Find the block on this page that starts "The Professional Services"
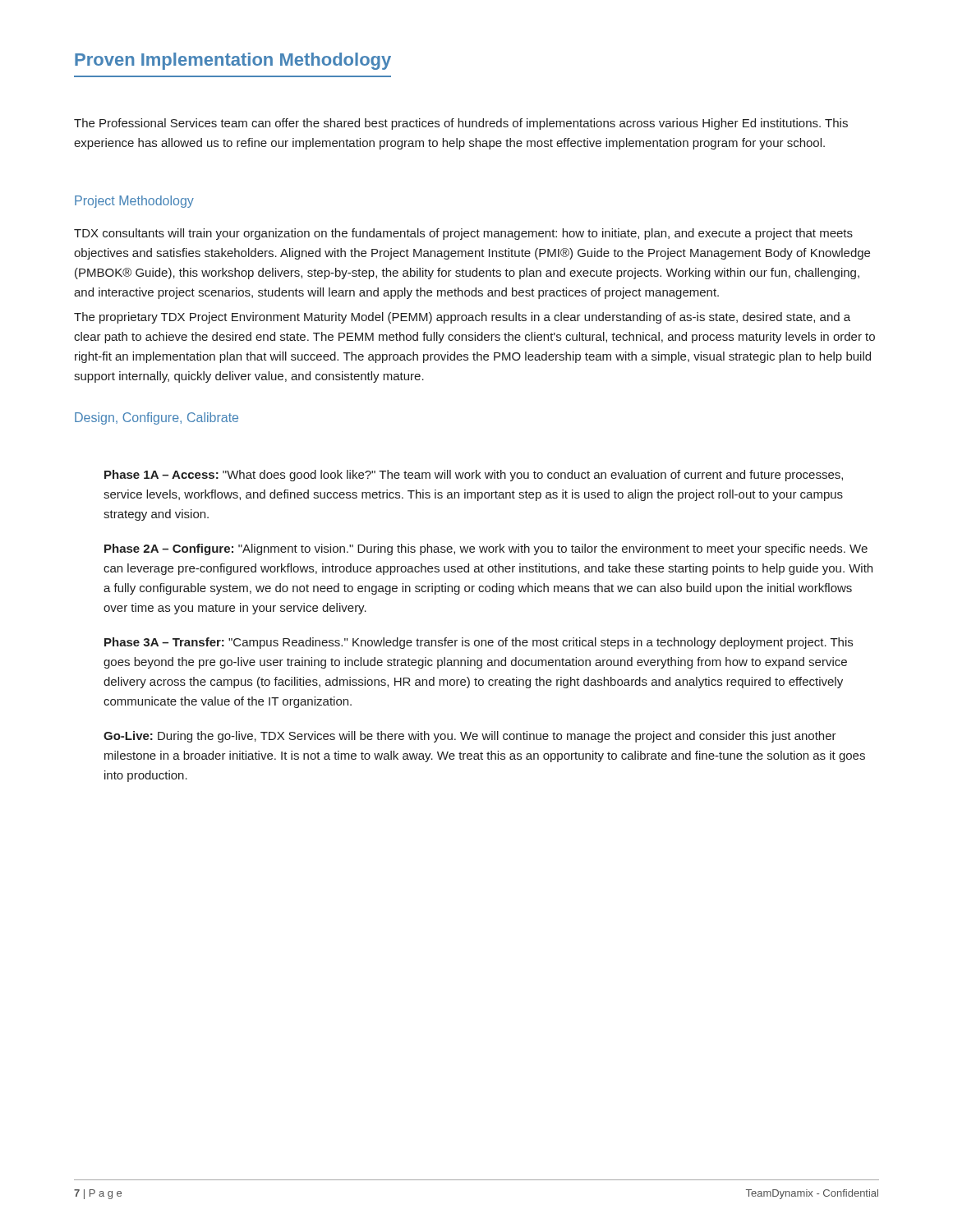953x1232 pixels. click(x=461, y=133)
